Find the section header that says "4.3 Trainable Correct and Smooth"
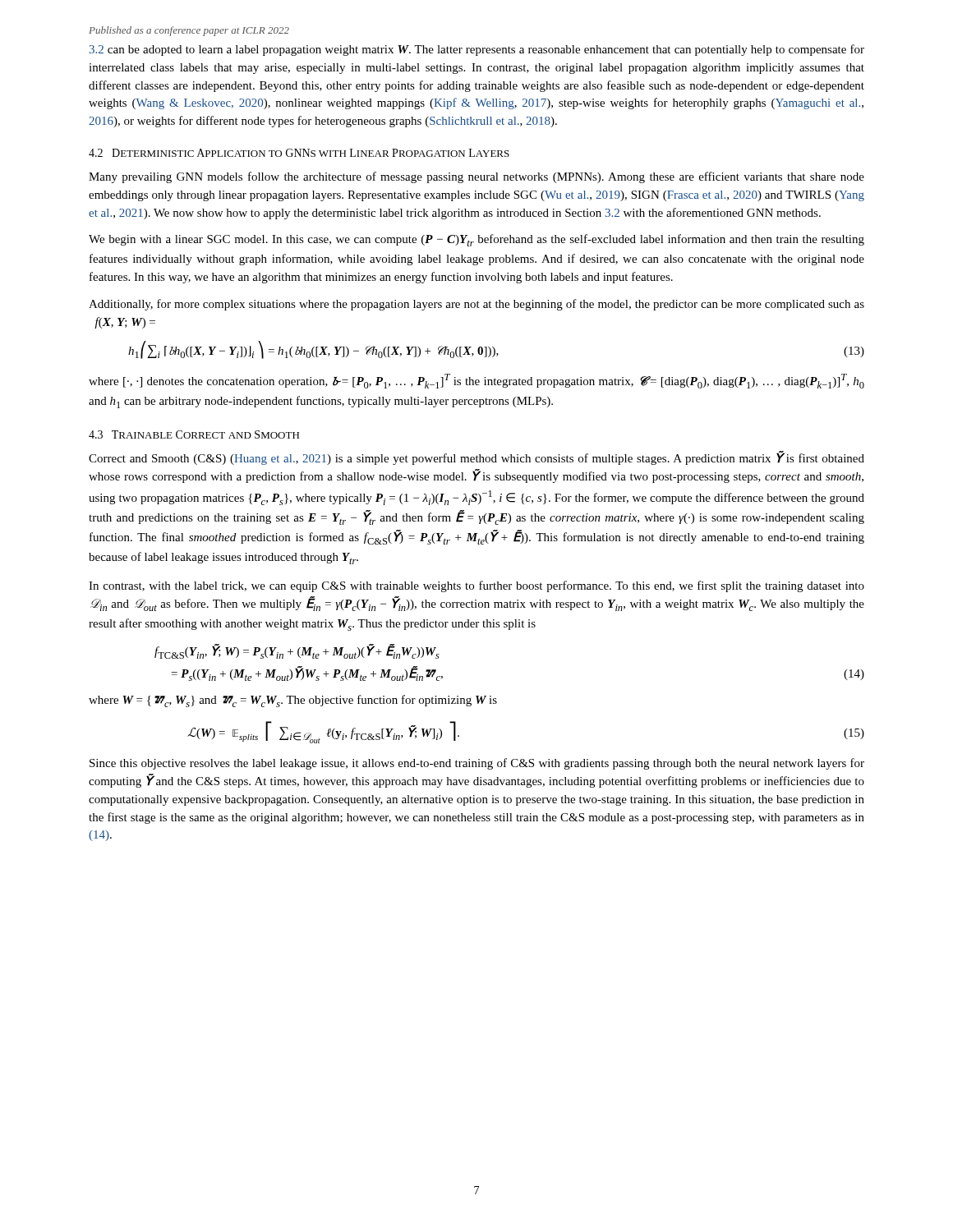This screenshot has width=953, height=1232. pos(194,435)
